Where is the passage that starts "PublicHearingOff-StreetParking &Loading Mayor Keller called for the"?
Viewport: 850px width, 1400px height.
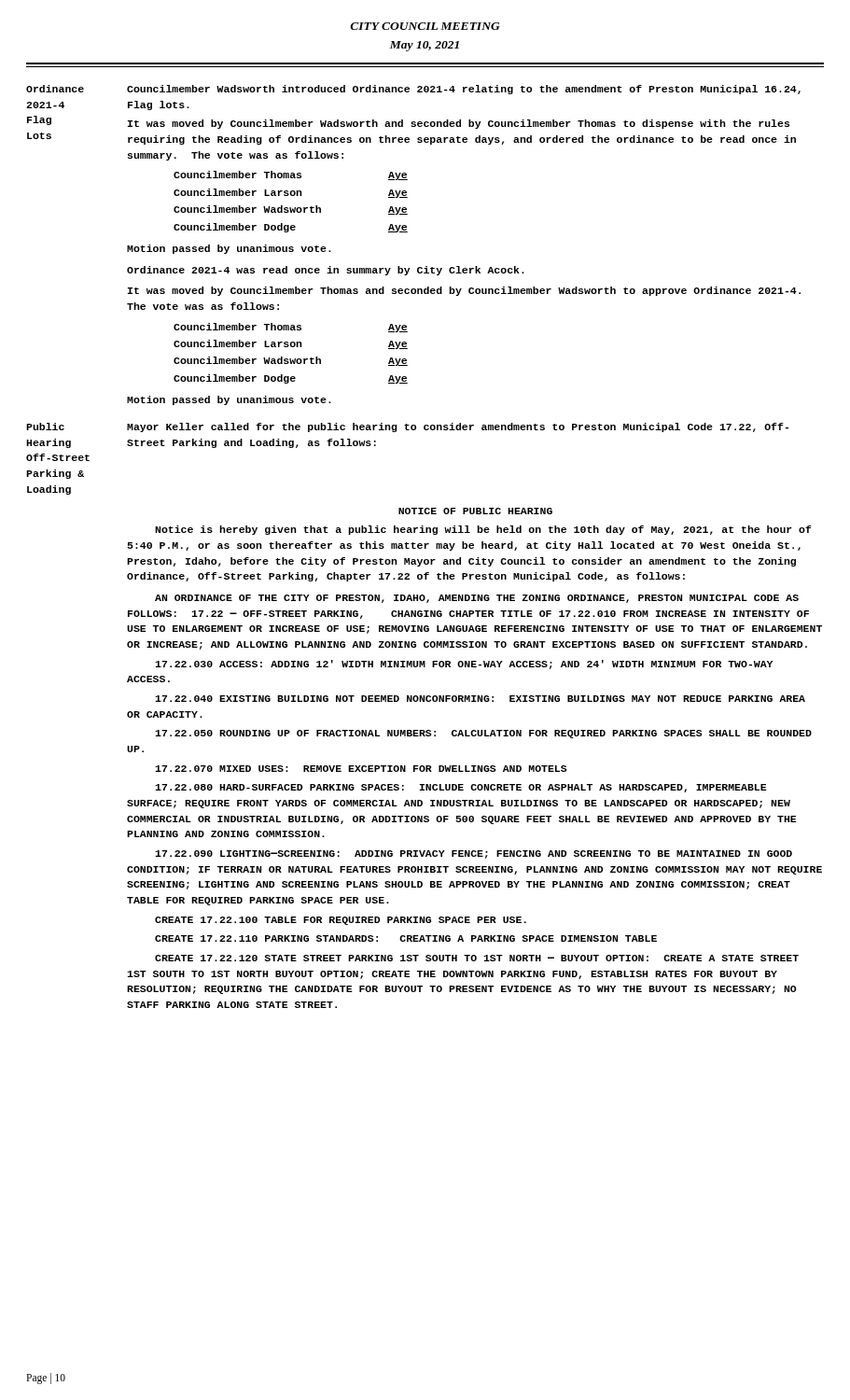[x=407, y=427]
